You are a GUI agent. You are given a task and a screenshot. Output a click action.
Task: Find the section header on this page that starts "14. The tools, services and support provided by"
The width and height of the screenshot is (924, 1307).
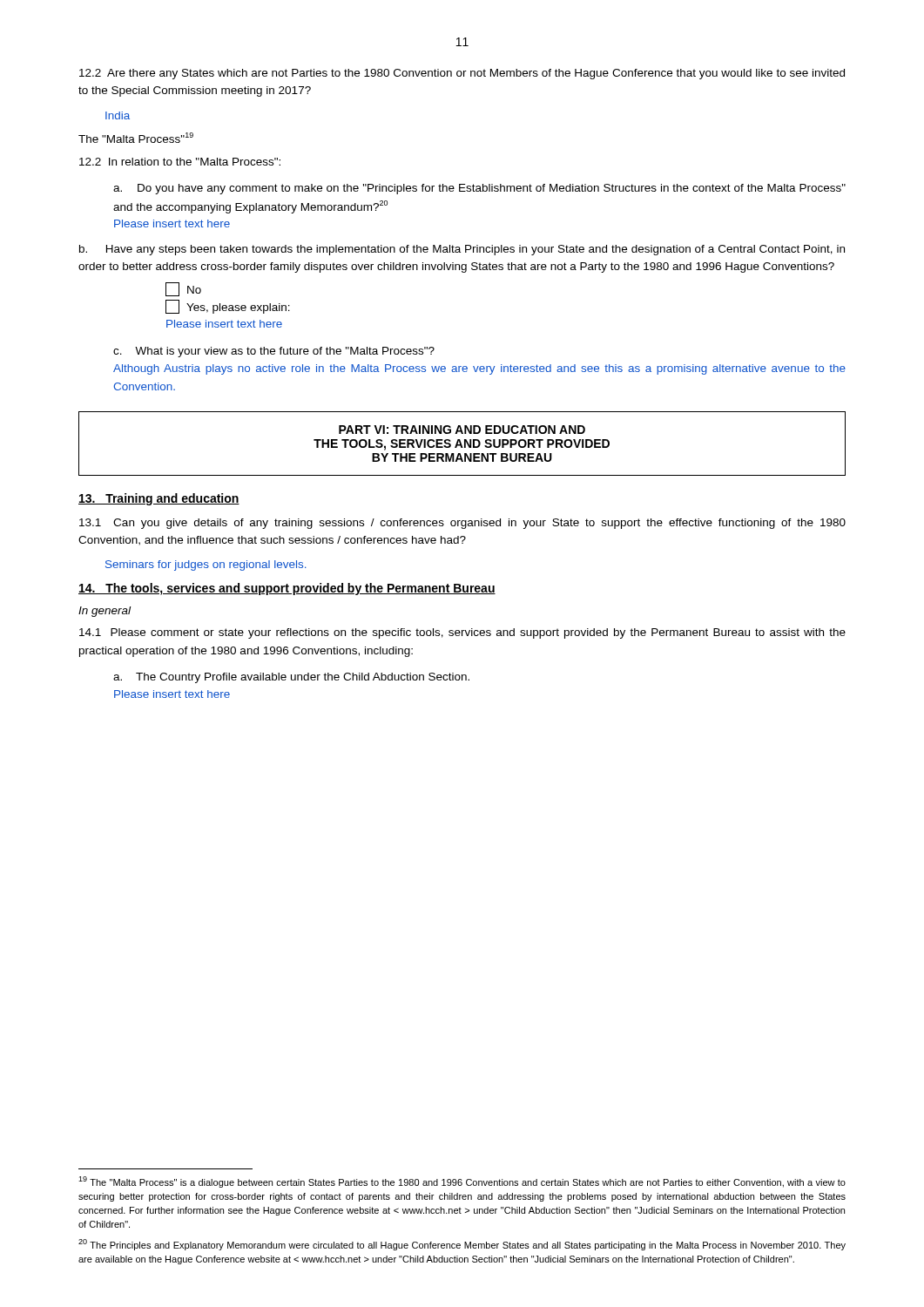click(x=462, y=588)
